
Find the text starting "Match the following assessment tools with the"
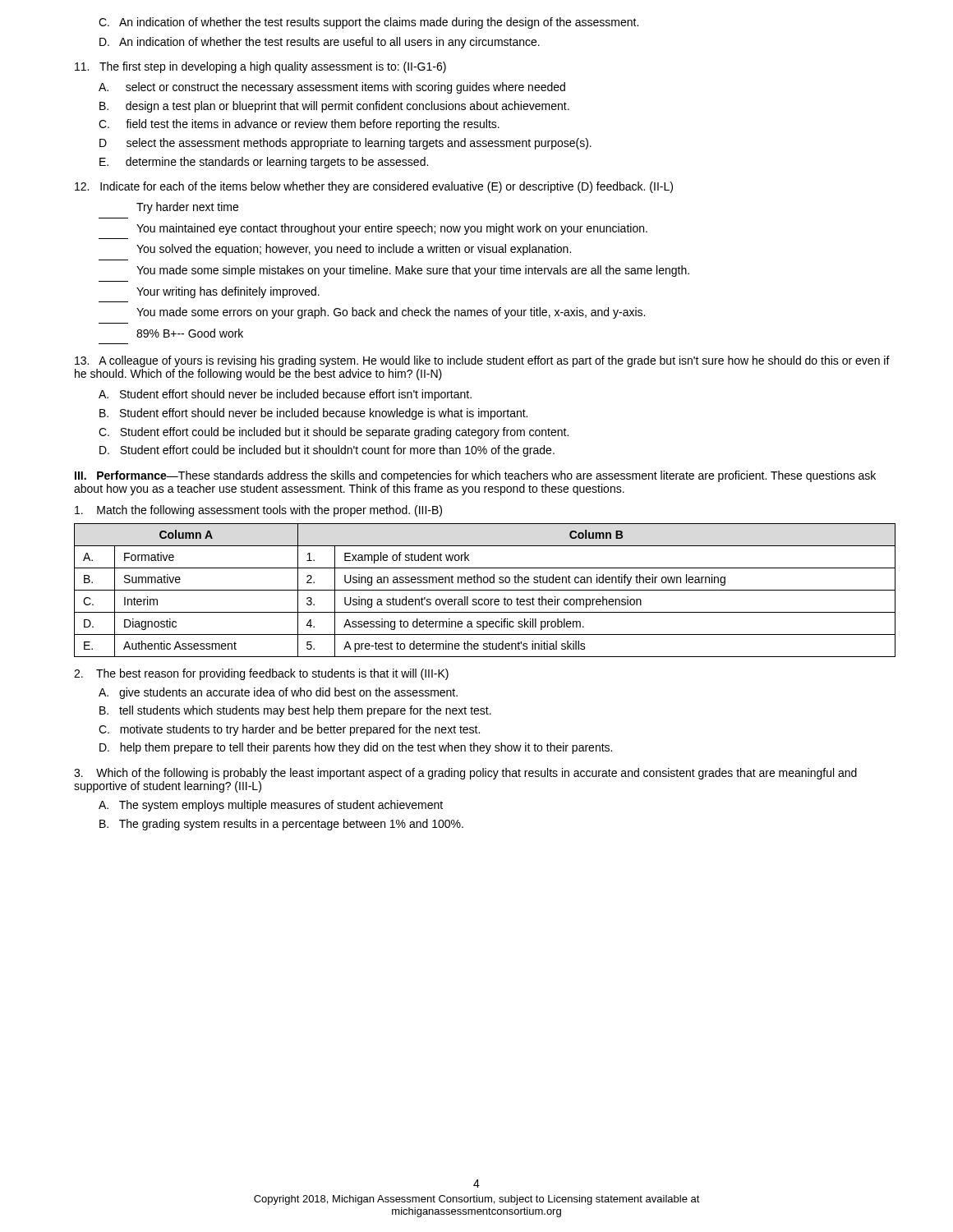coord(258,510)
